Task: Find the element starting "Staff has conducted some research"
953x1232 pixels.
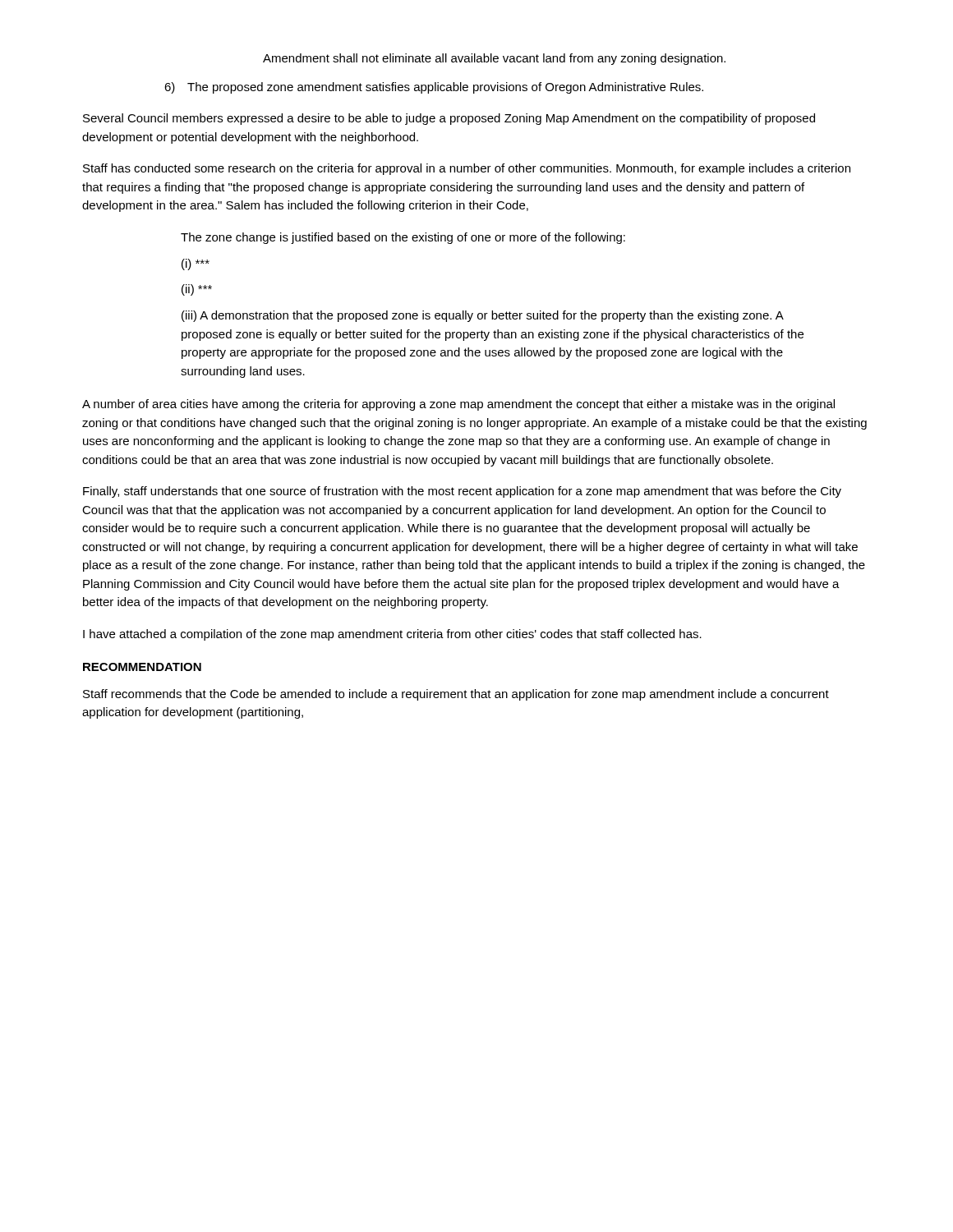Action: [467, 186]
